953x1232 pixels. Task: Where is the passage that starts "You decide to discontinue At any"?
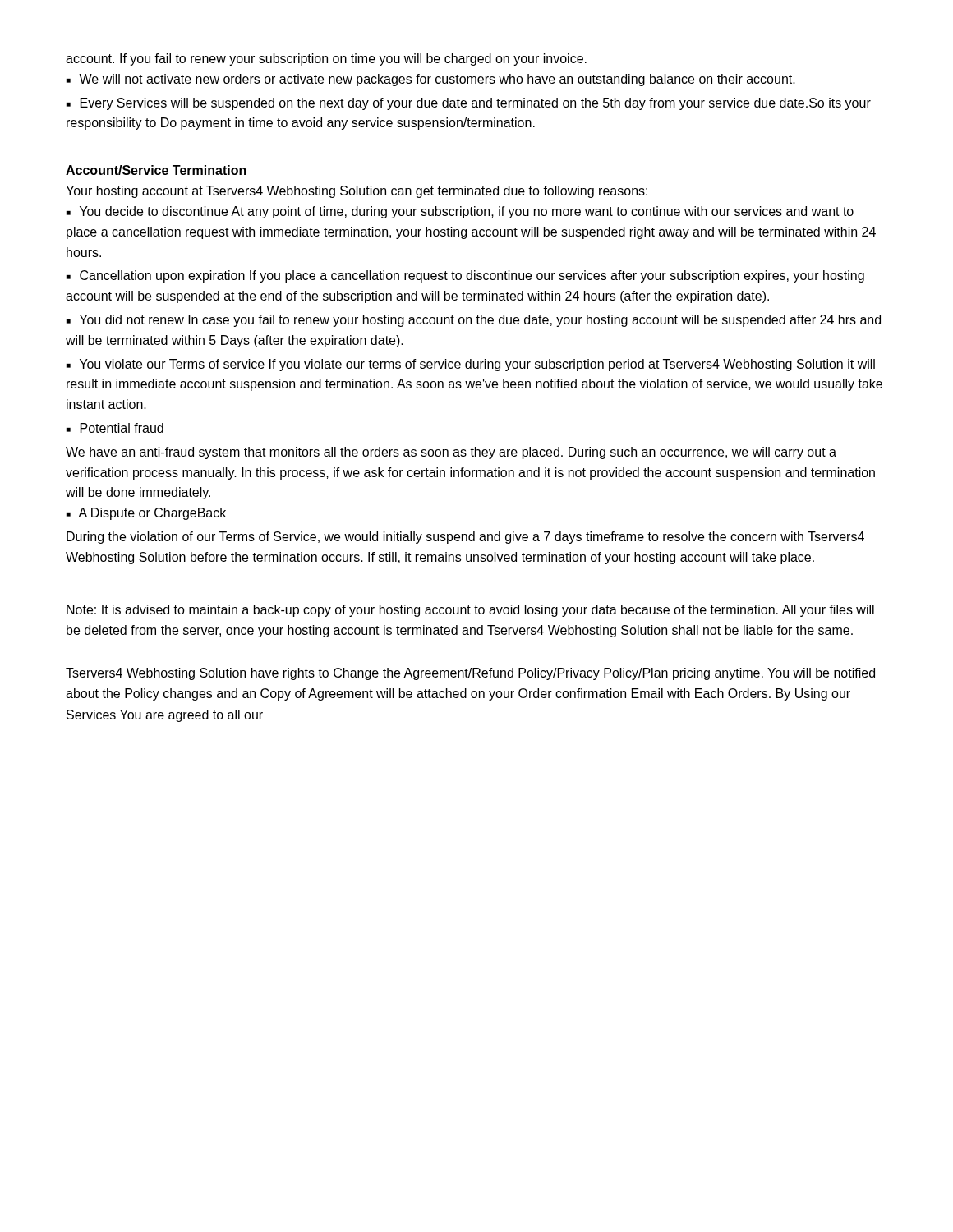(x=471, y=232)
